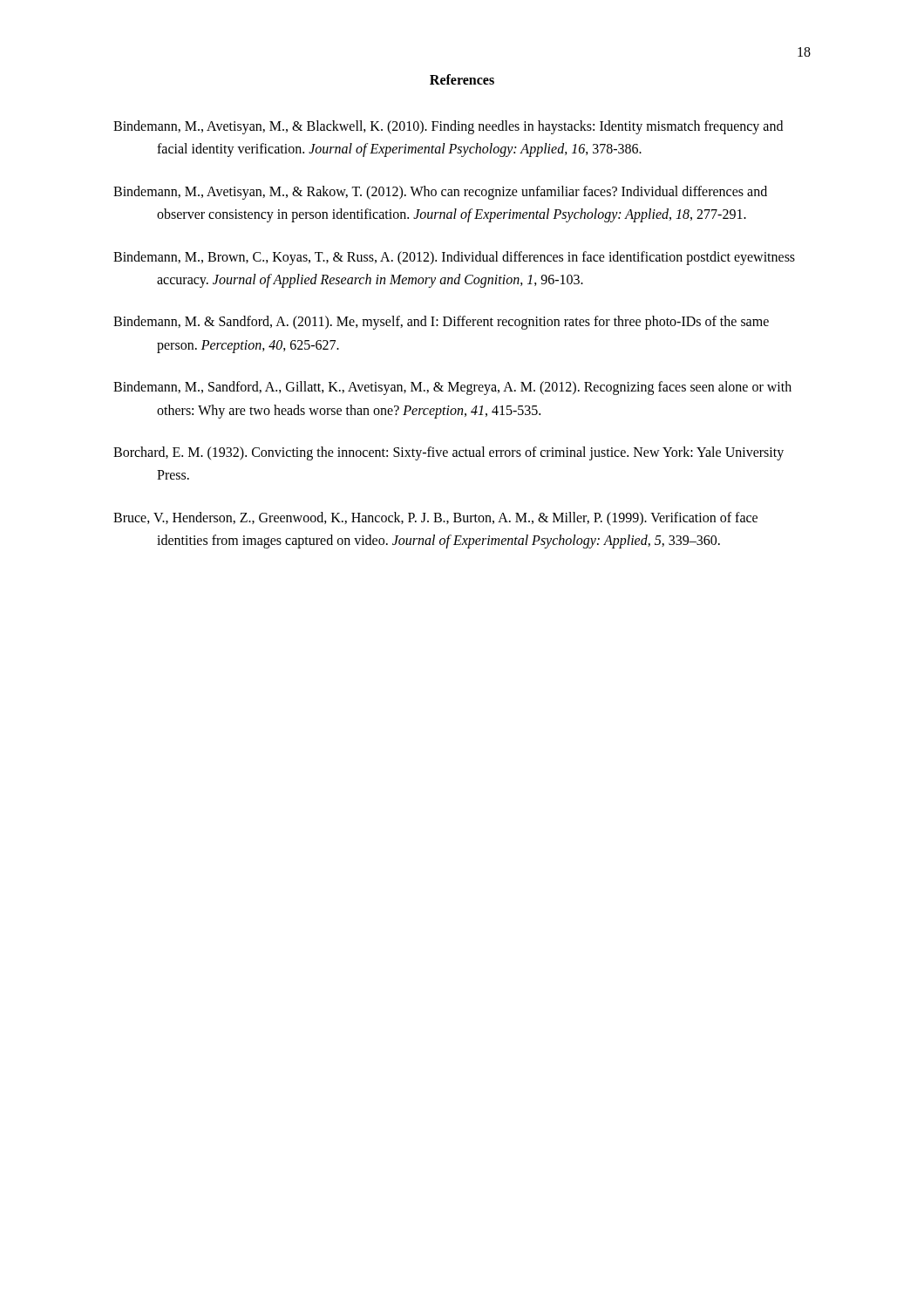
Task: Locate the block of text that opens with "Bruce, V., Henderson, Z., Greenwood, K., Hancock,"
Action: pos(436,529)
